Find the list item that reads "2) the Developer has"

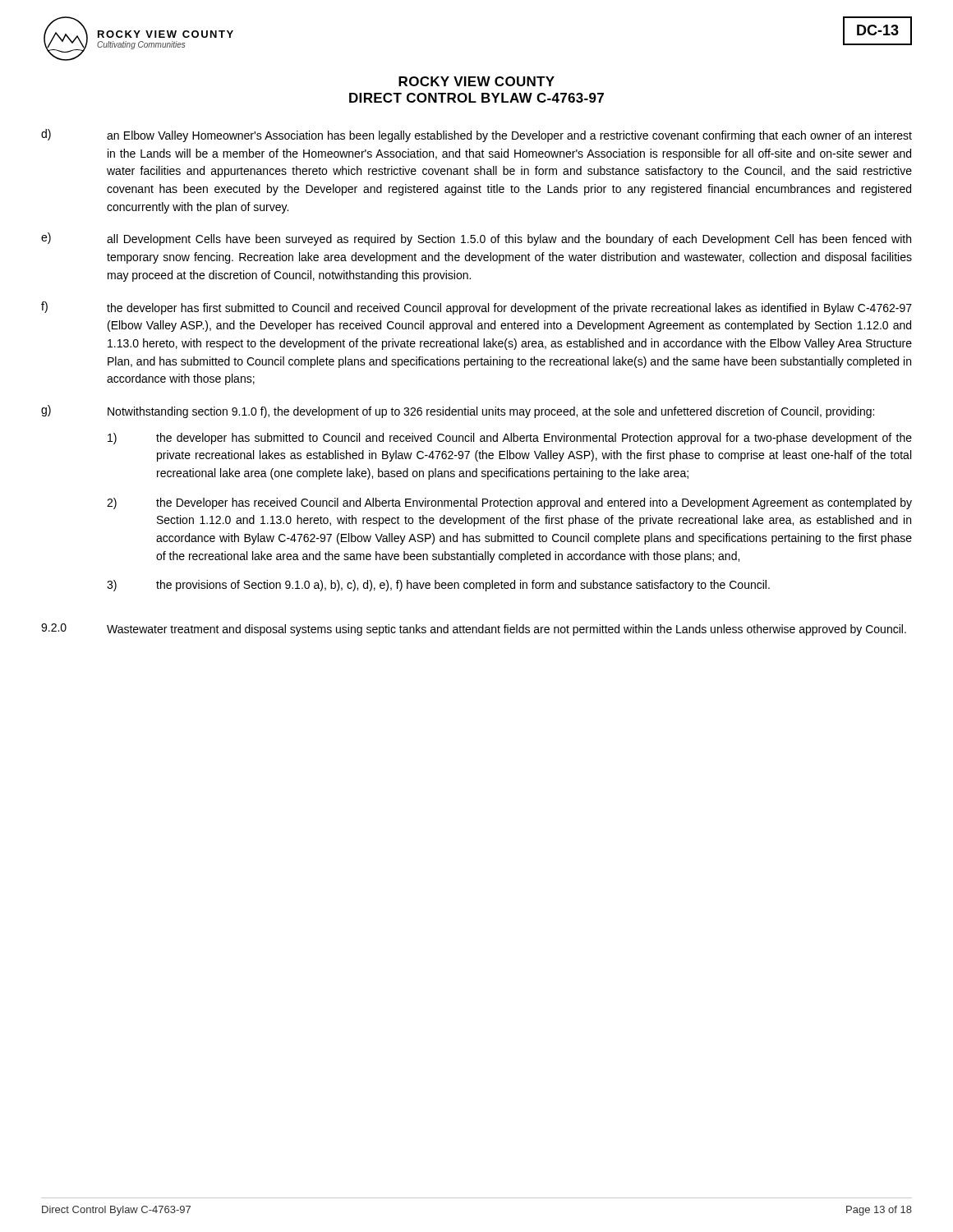click(x=509, y=530)
